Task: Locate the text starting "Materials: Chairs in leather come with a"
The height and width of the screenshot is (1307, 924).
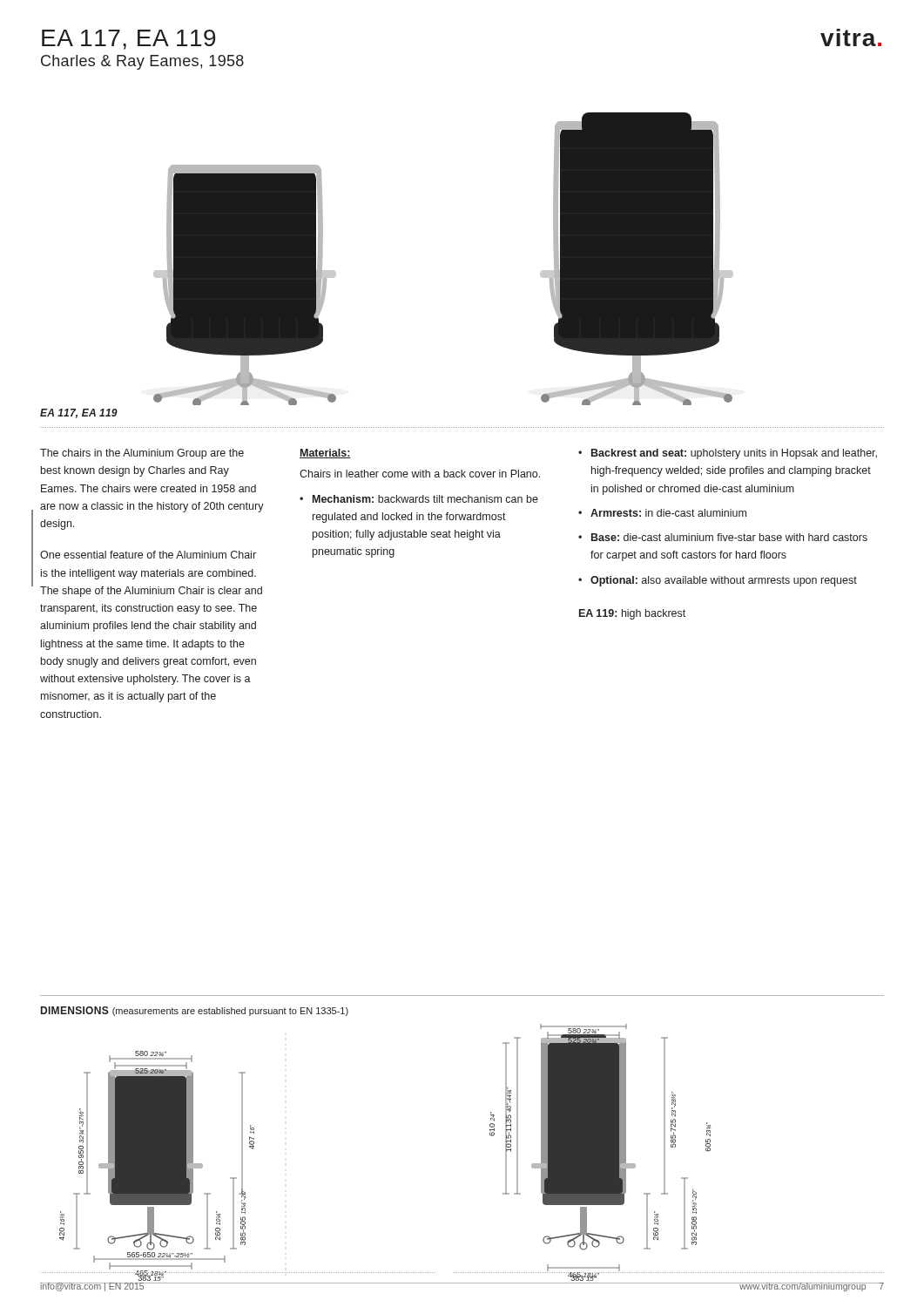Action: (x=424, y=503)
